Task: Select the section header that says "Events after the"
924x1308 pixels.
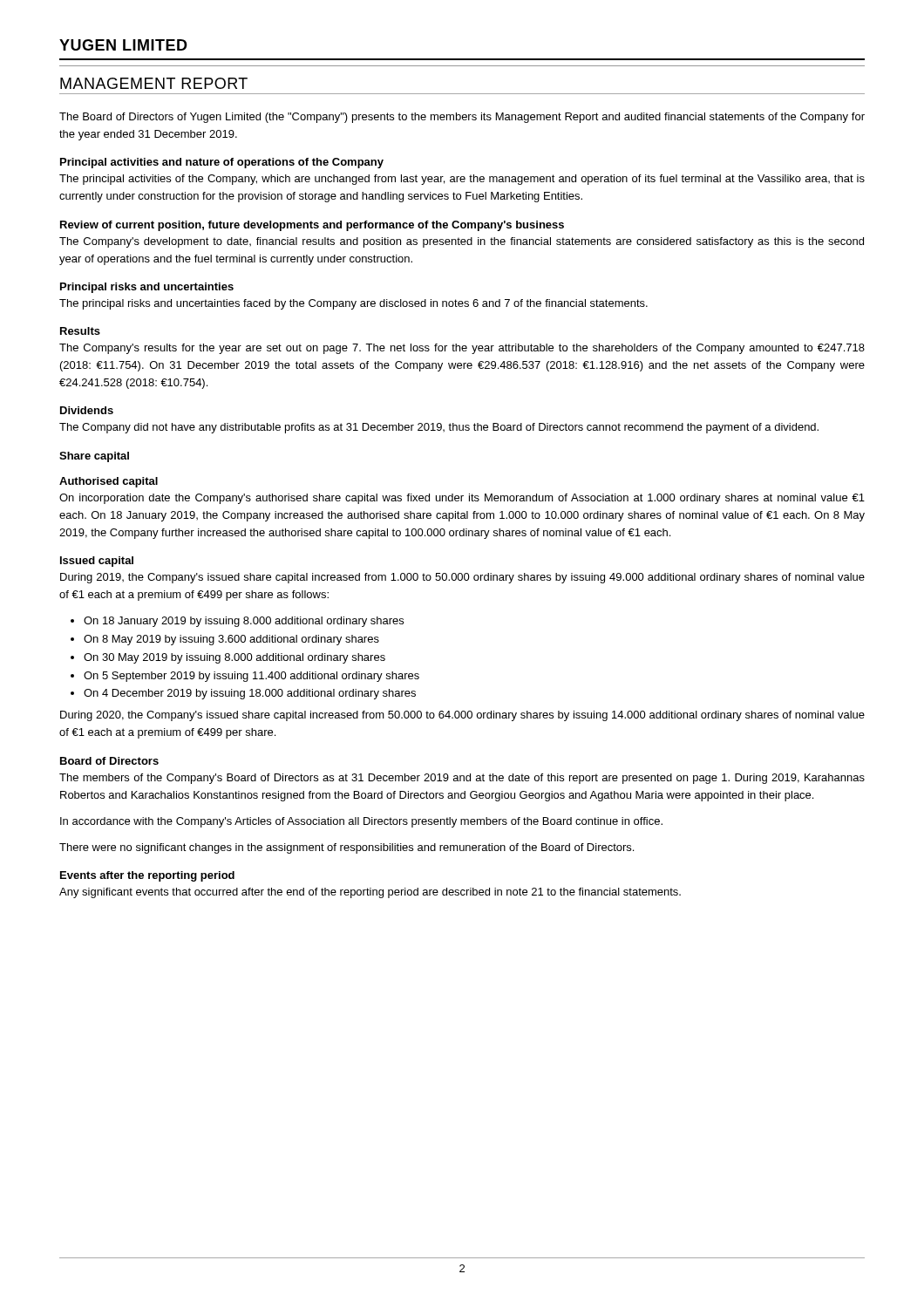Action: [x=147, y=875]
